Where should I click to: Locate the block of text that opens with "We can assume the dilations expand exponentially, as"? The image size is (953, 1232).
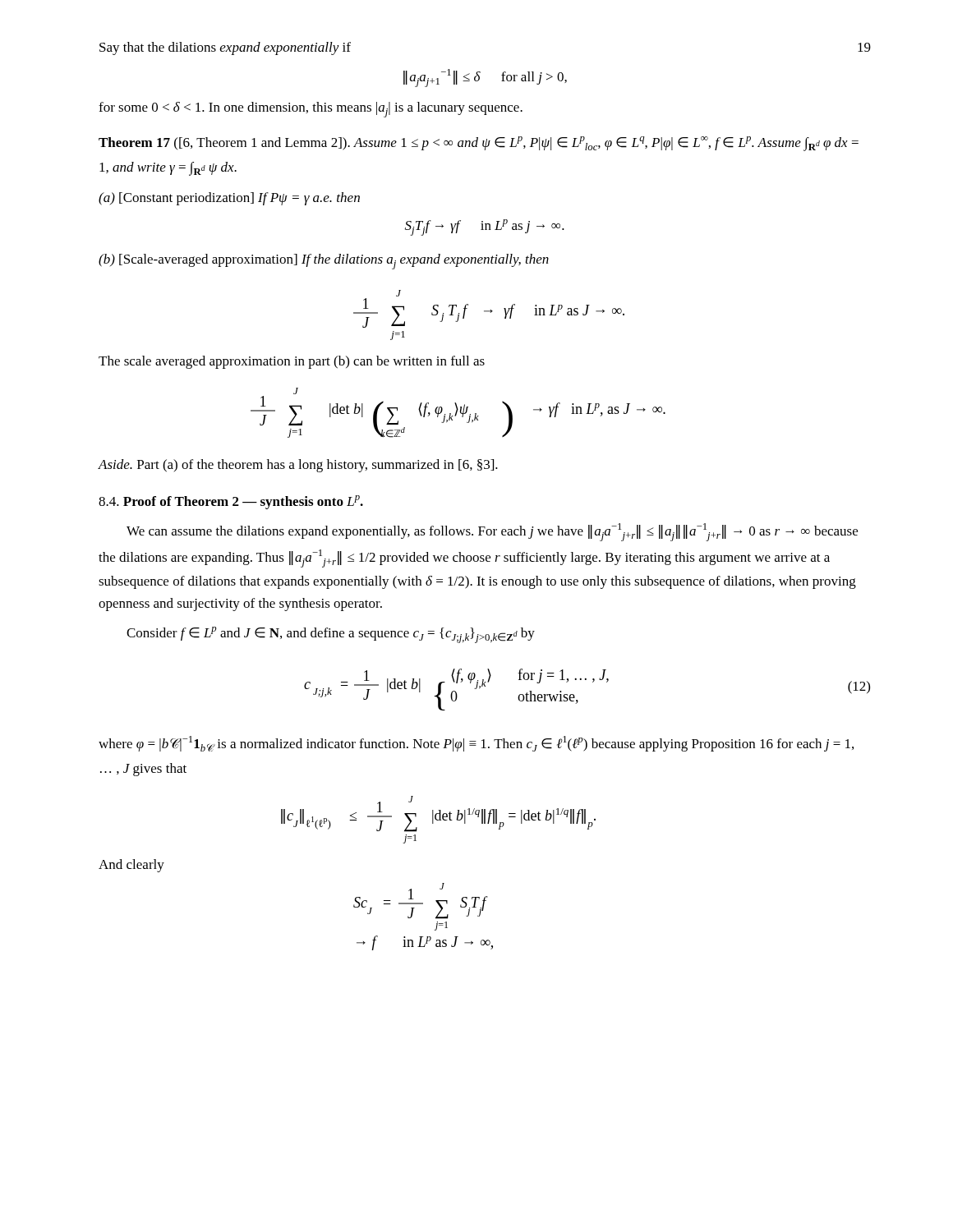tap(478, 566)
